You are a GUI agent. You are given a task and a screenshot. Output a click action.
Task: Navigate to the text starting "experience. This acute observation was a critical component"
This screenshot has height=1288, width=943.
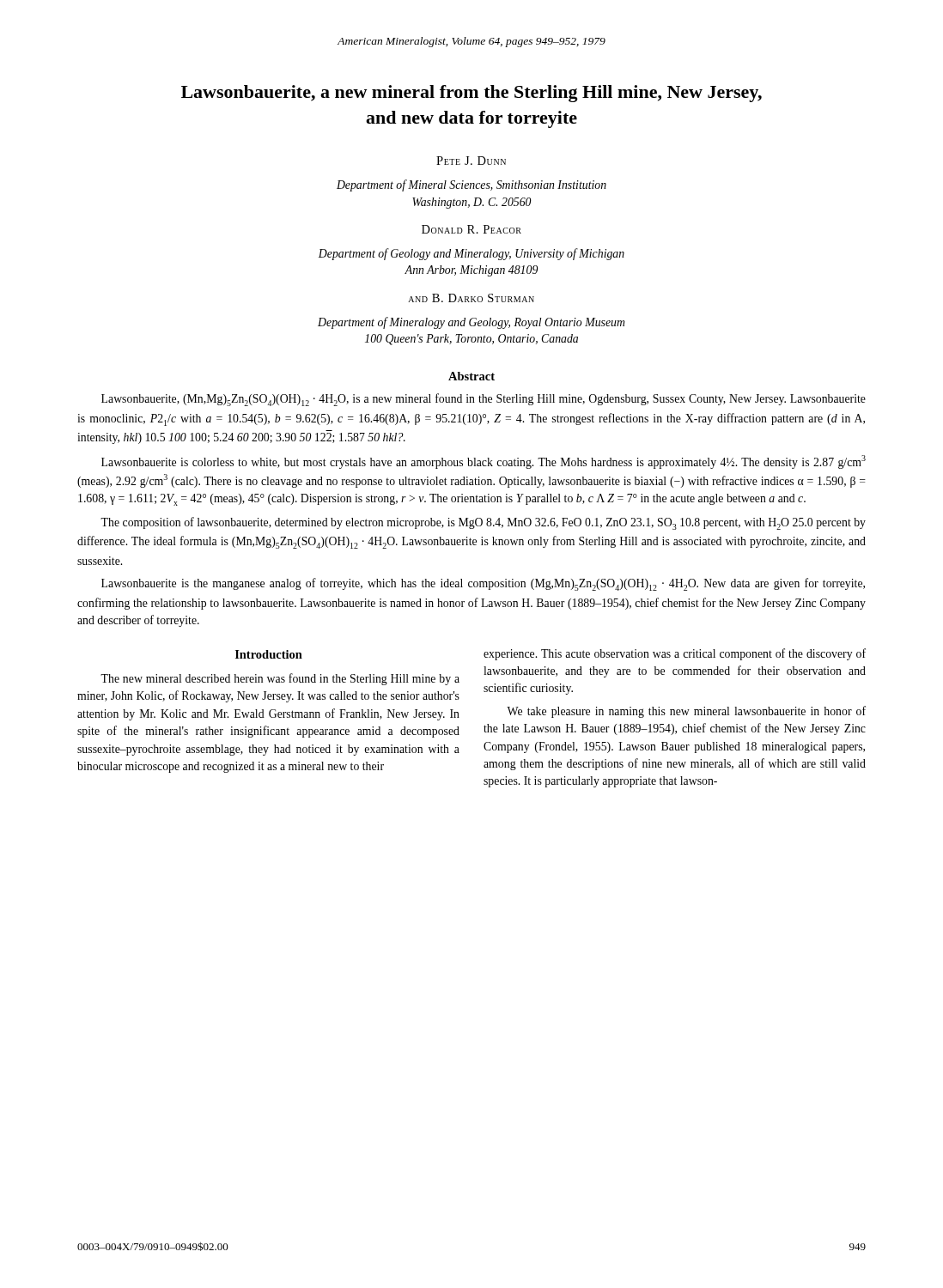click(675, 718)
